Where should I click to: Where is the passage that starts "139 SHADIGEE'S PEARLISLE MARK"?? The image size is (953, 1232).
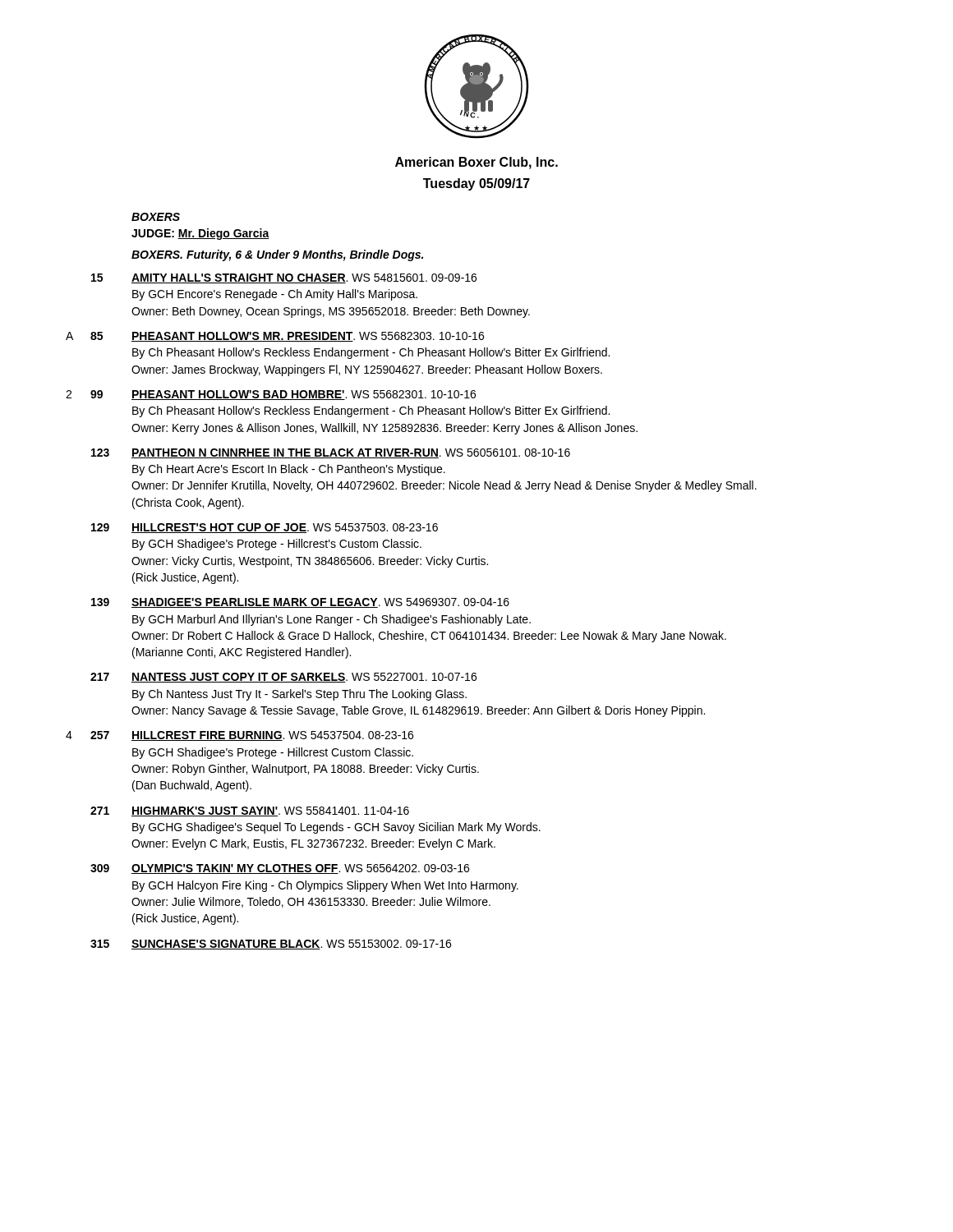point(476,627)
